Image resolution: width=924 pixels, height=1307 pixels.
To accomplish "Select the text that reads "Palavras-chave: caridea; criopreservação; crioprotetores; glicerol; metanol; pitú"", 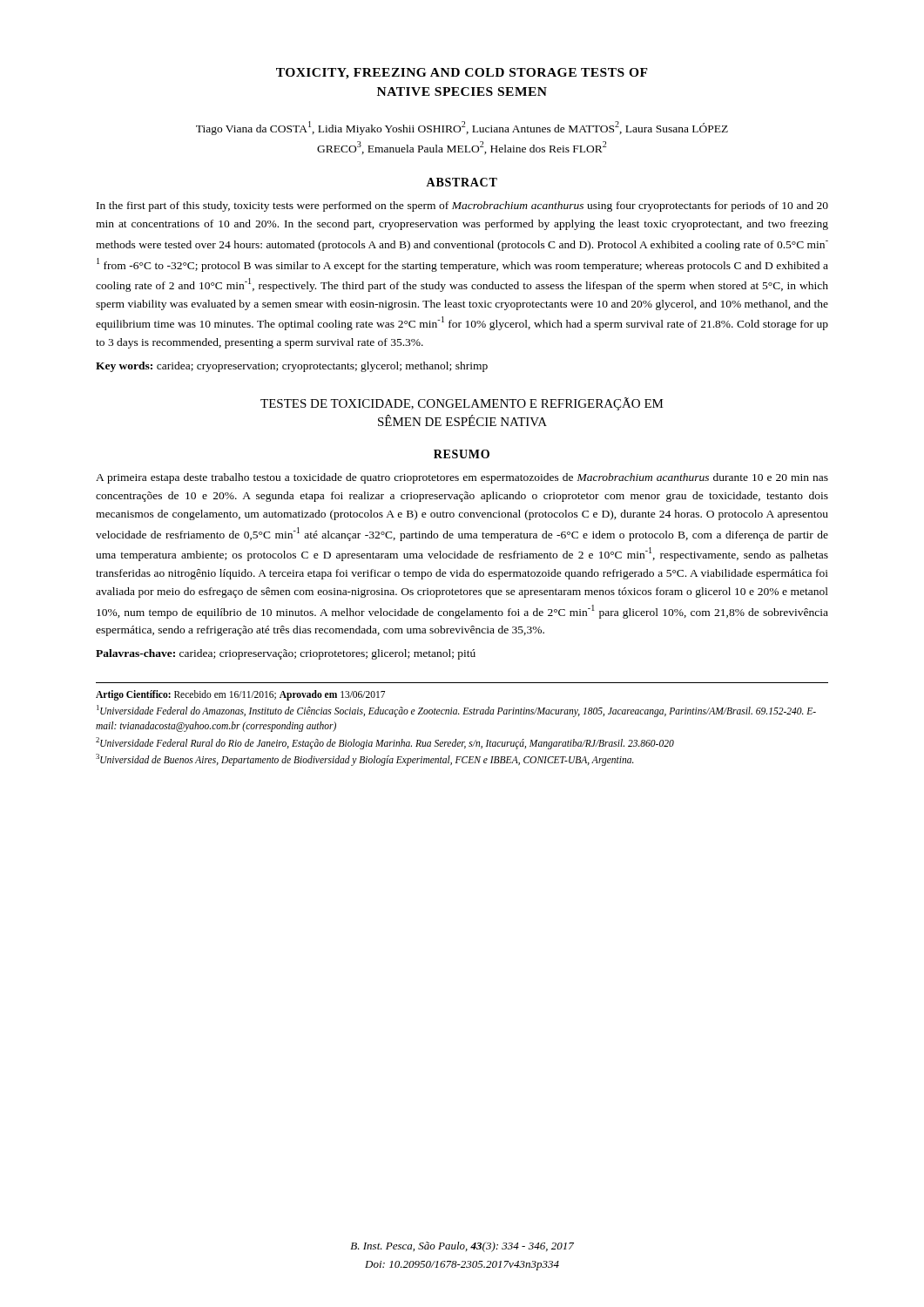I will pyautogui.click(x=286, y=653).
